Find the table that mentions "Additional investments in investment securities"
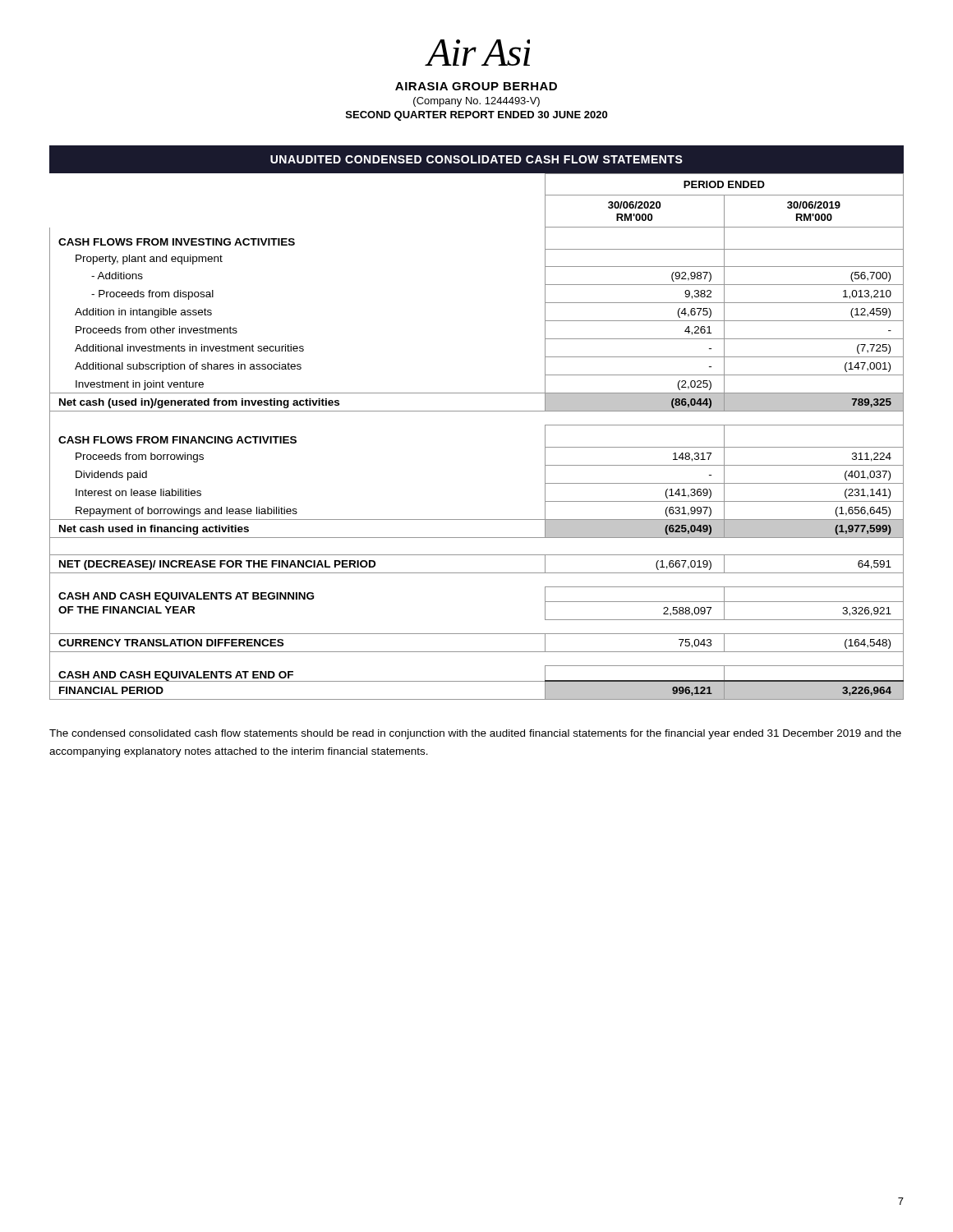Image resolution: width=953 pixels, height=1232 pixels. pyautogui.click(x=476, y=437)
